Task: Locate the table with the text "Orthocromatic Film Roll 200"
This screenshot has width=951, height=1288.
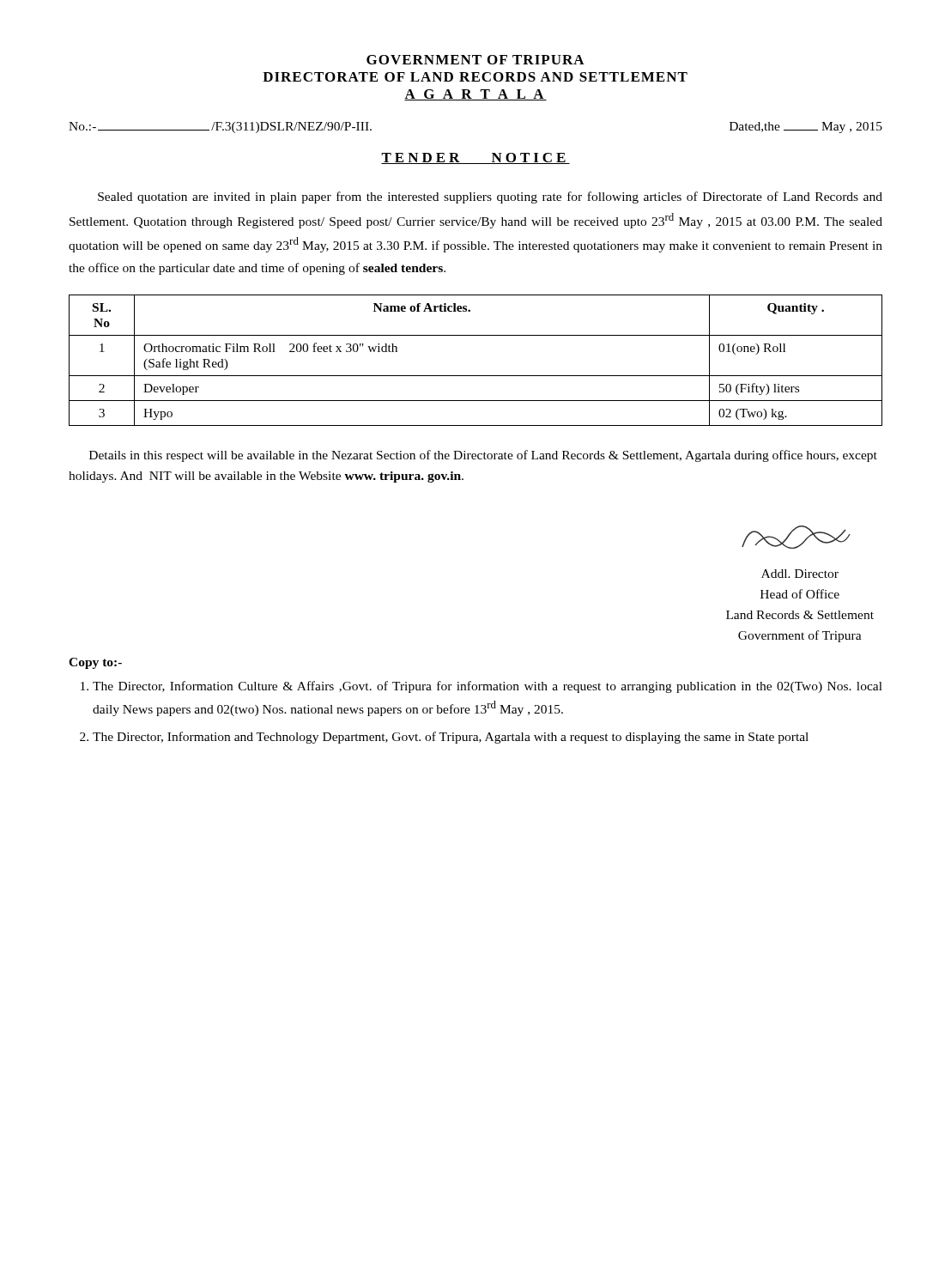Action: pyautogui.click(x=476, y=360)
